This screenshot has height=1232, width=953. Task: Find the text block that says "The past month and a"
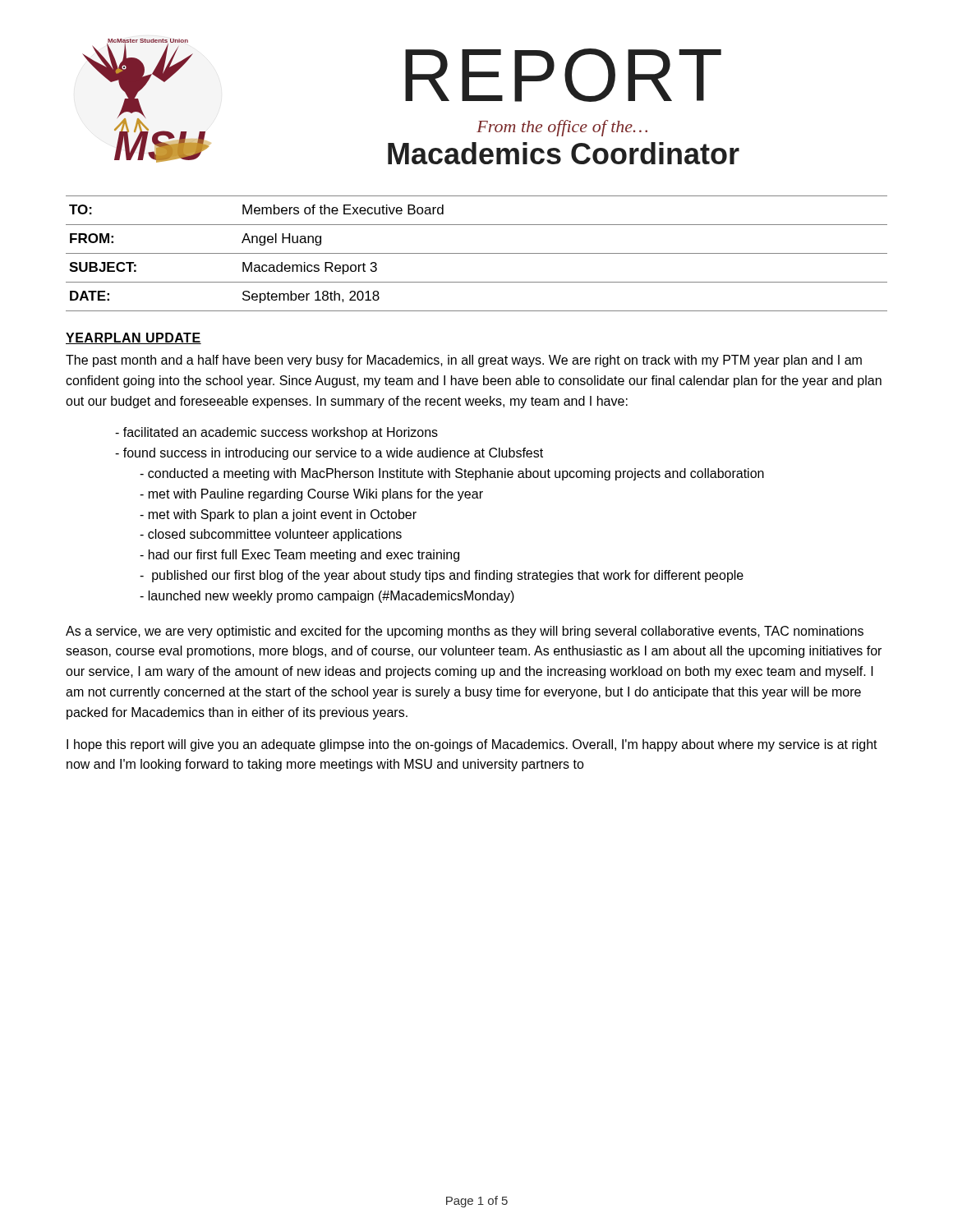click(x=474, y=381)
